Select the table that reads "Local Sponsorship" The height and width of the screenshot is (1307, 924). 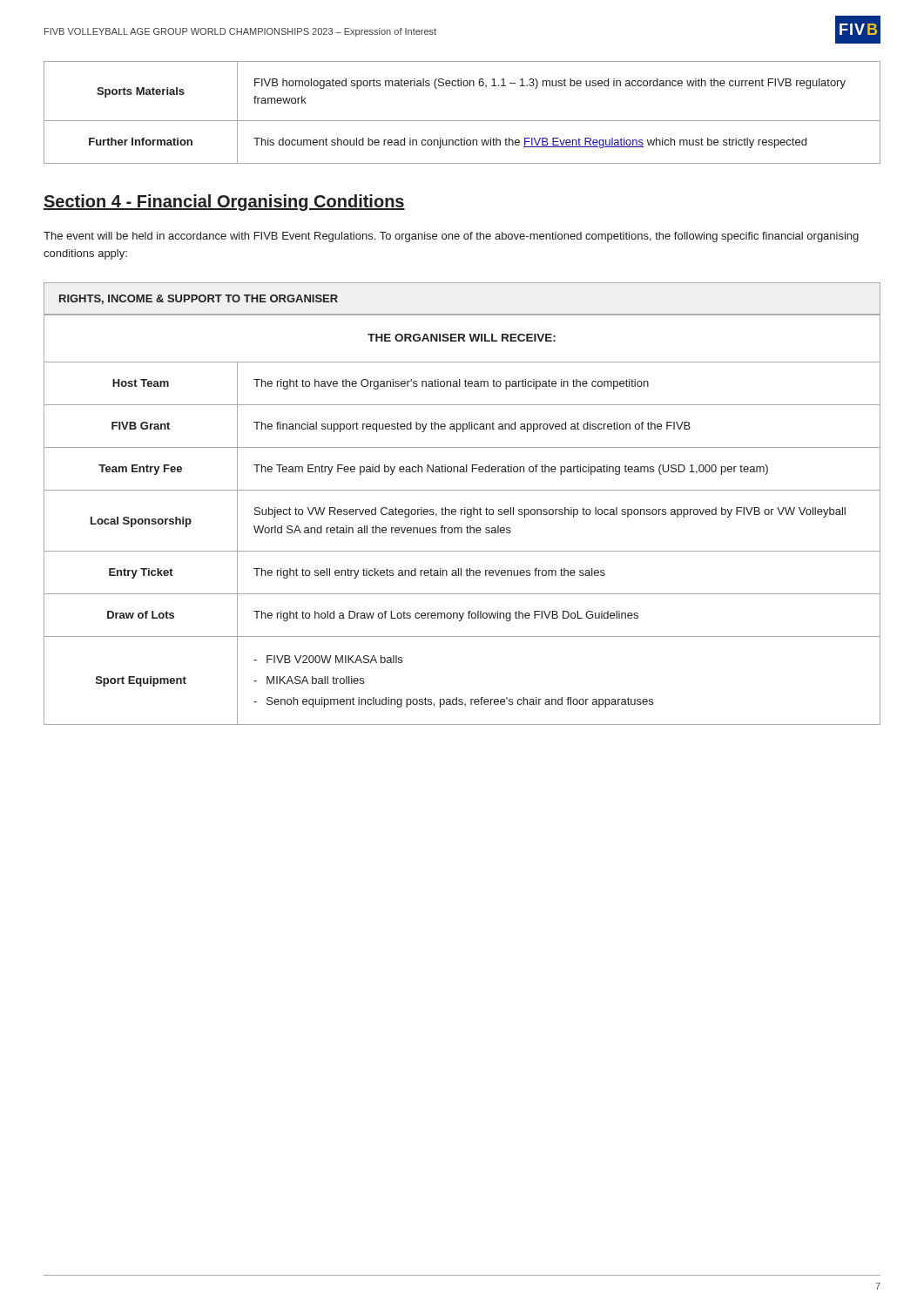(462, 520)
